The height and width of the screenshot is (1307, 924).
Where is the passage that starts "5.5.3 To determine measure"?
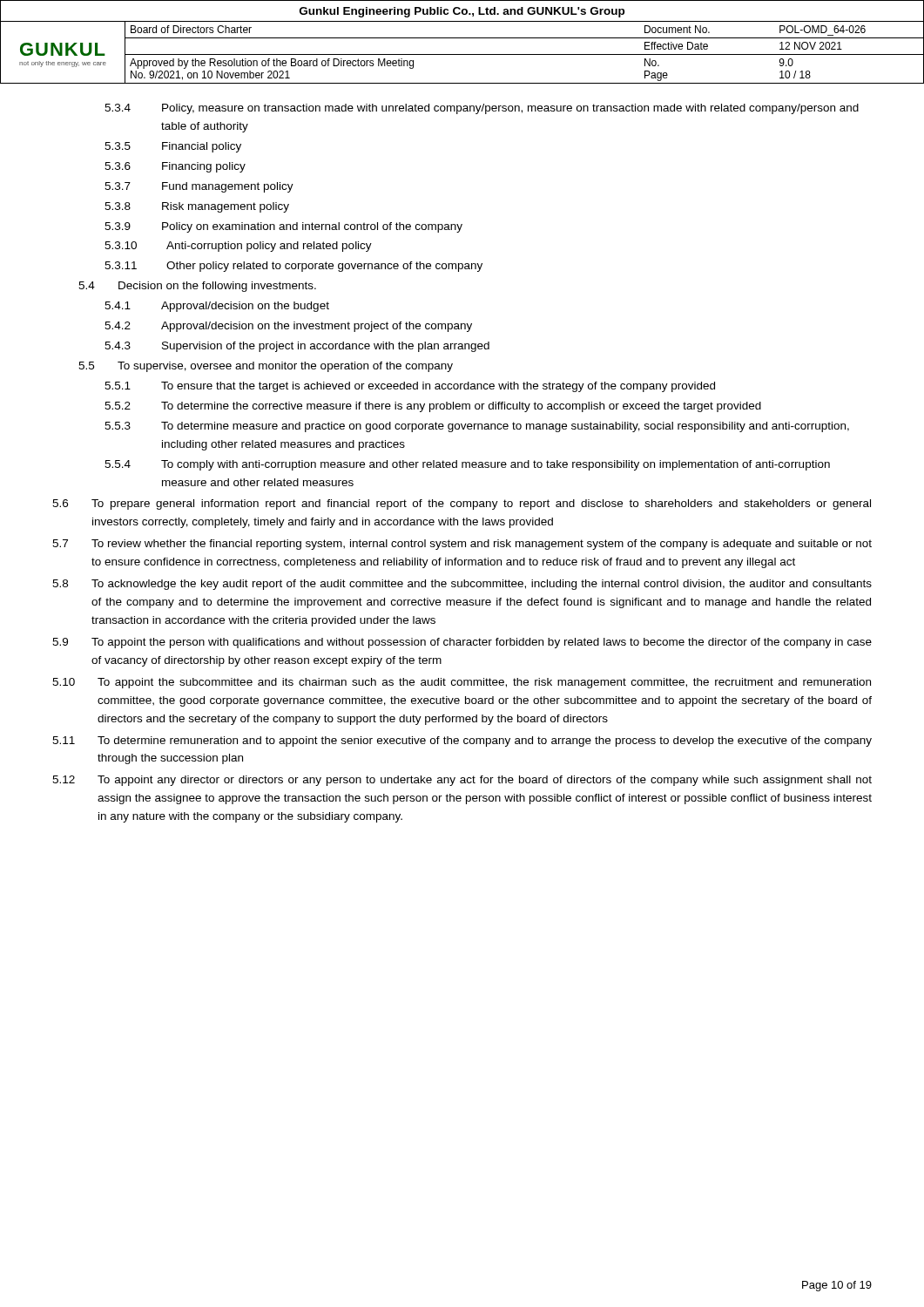[488, 435]
